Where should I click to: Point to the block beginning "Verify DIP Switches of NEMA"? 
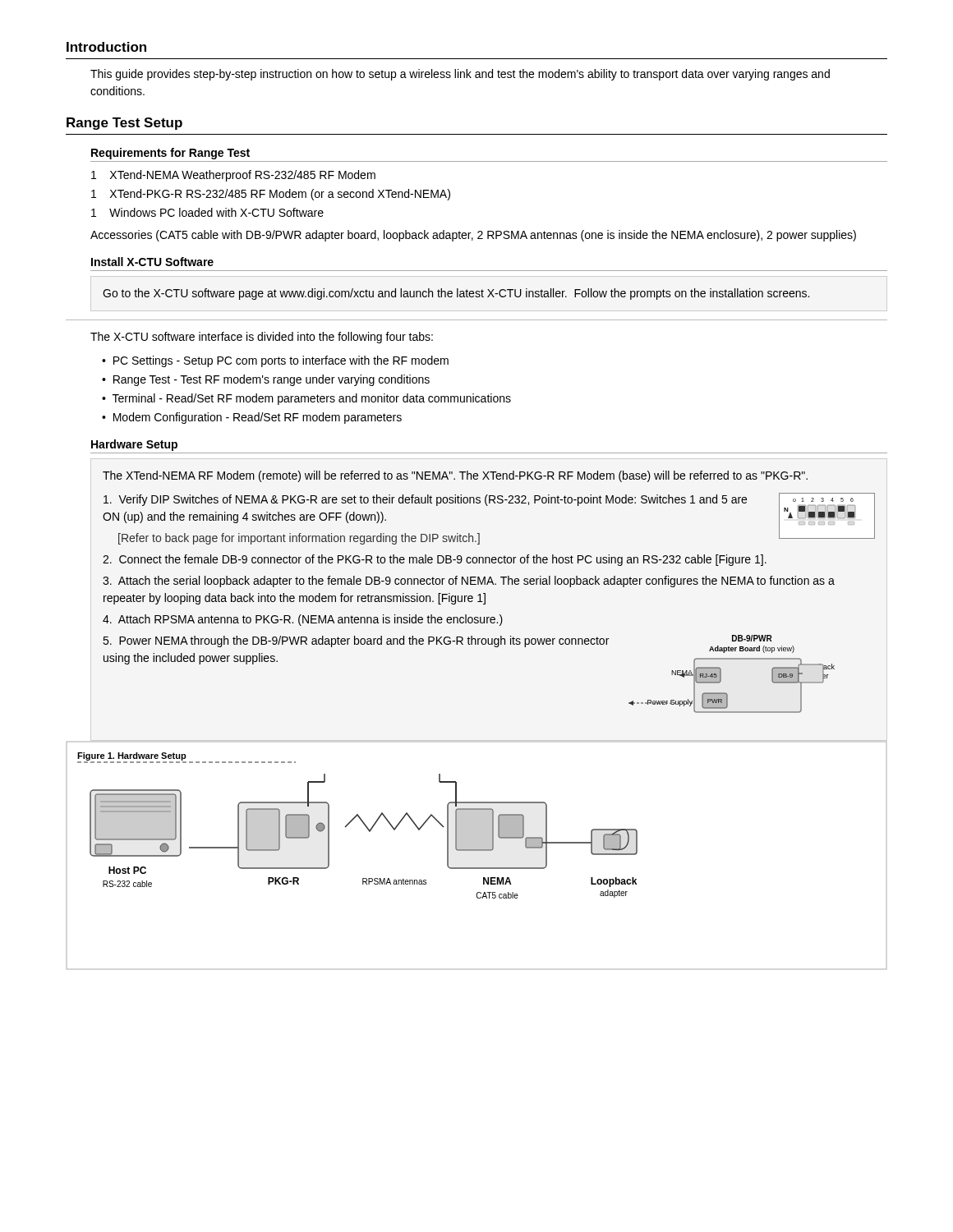425,508
